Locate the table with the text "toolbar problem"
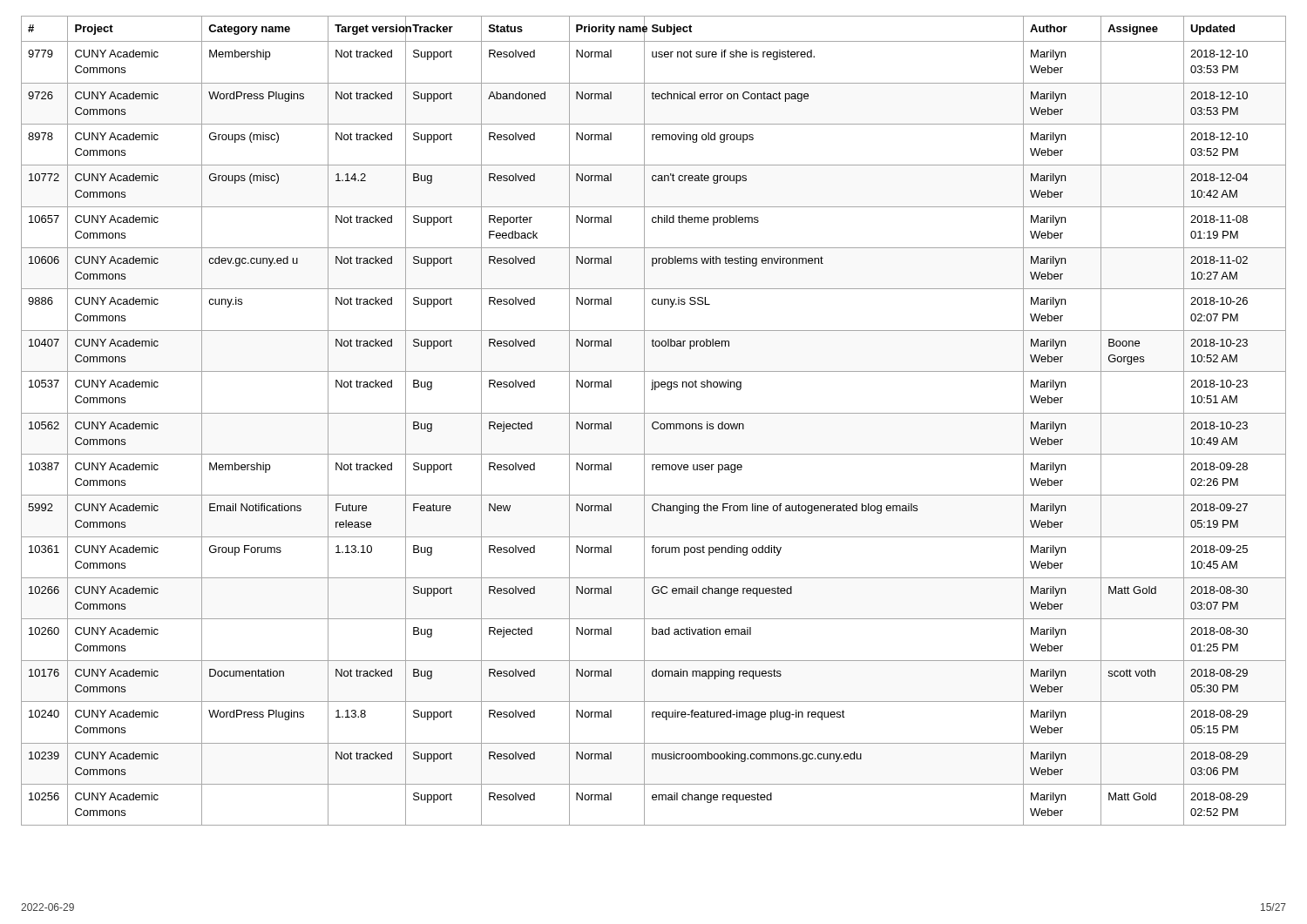The width and height of the screenshot is (1307, 924). [654, 421]
